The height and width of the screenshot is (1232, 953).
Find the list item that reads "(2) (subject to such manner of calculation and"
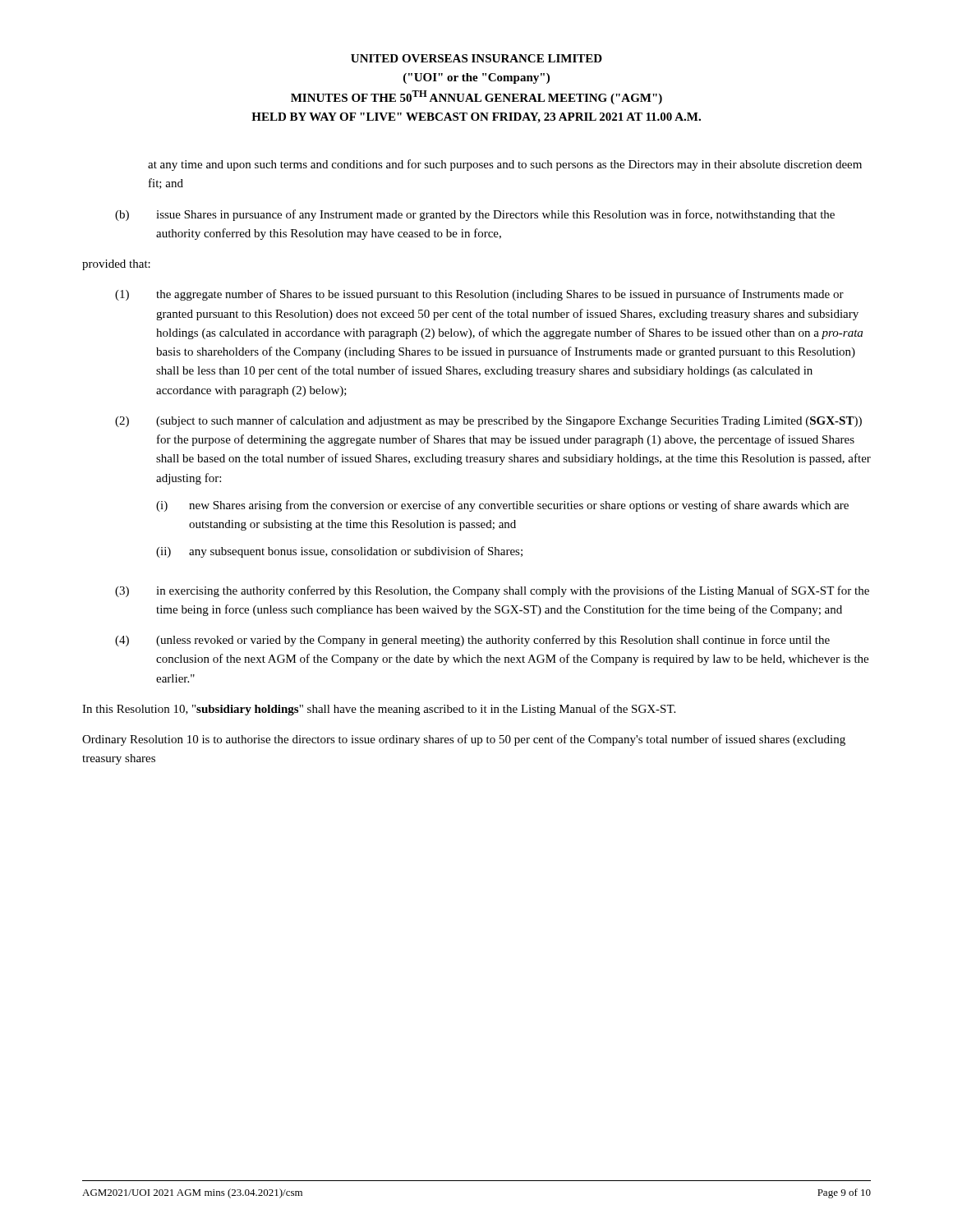(488, 421)
